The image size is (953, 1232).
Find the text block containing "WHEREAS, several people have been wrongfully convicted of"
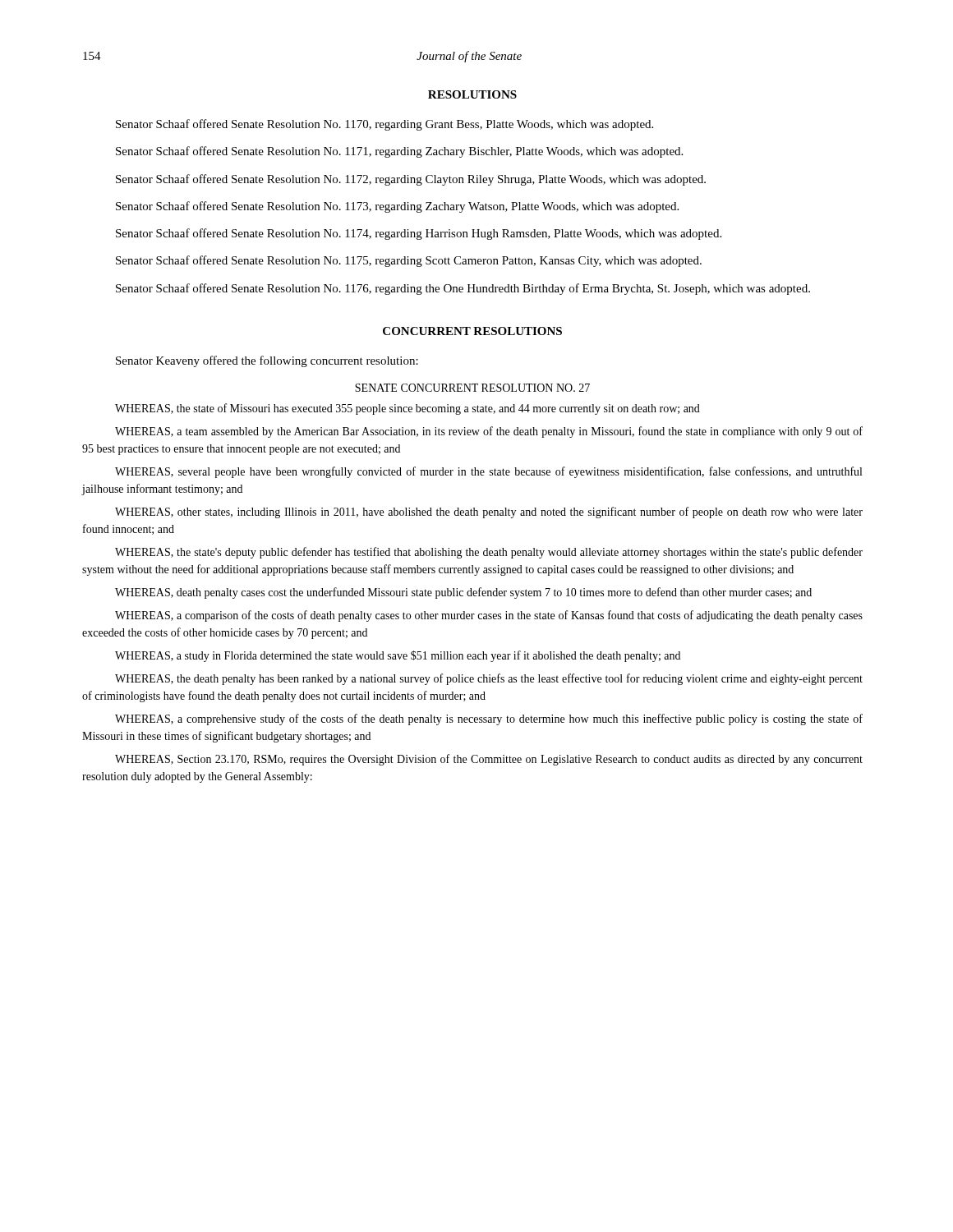(472, 480)
